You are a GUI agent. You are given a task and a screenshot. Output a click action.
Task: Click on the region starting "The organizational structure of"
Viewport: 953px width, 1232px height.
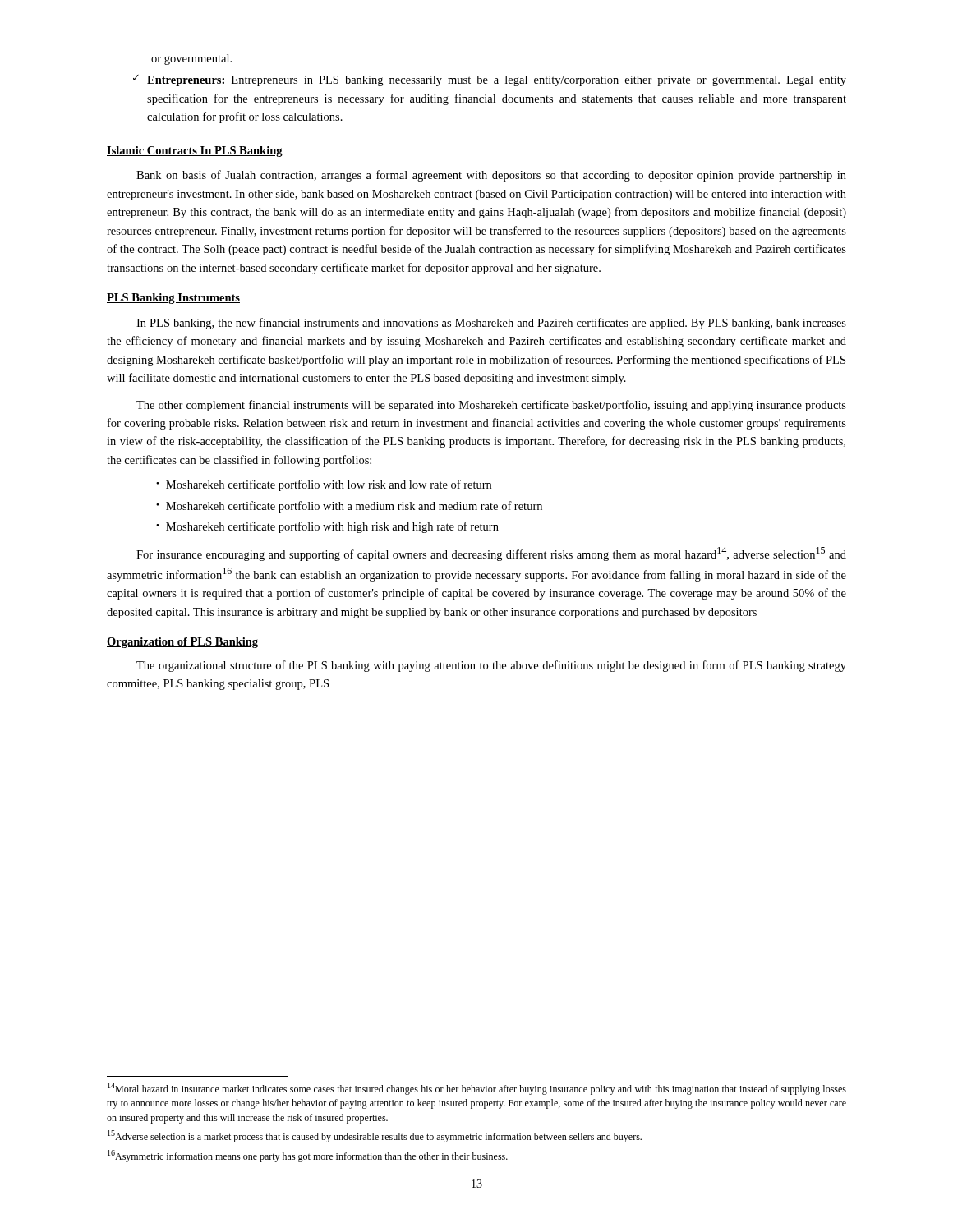click(476, 675)
